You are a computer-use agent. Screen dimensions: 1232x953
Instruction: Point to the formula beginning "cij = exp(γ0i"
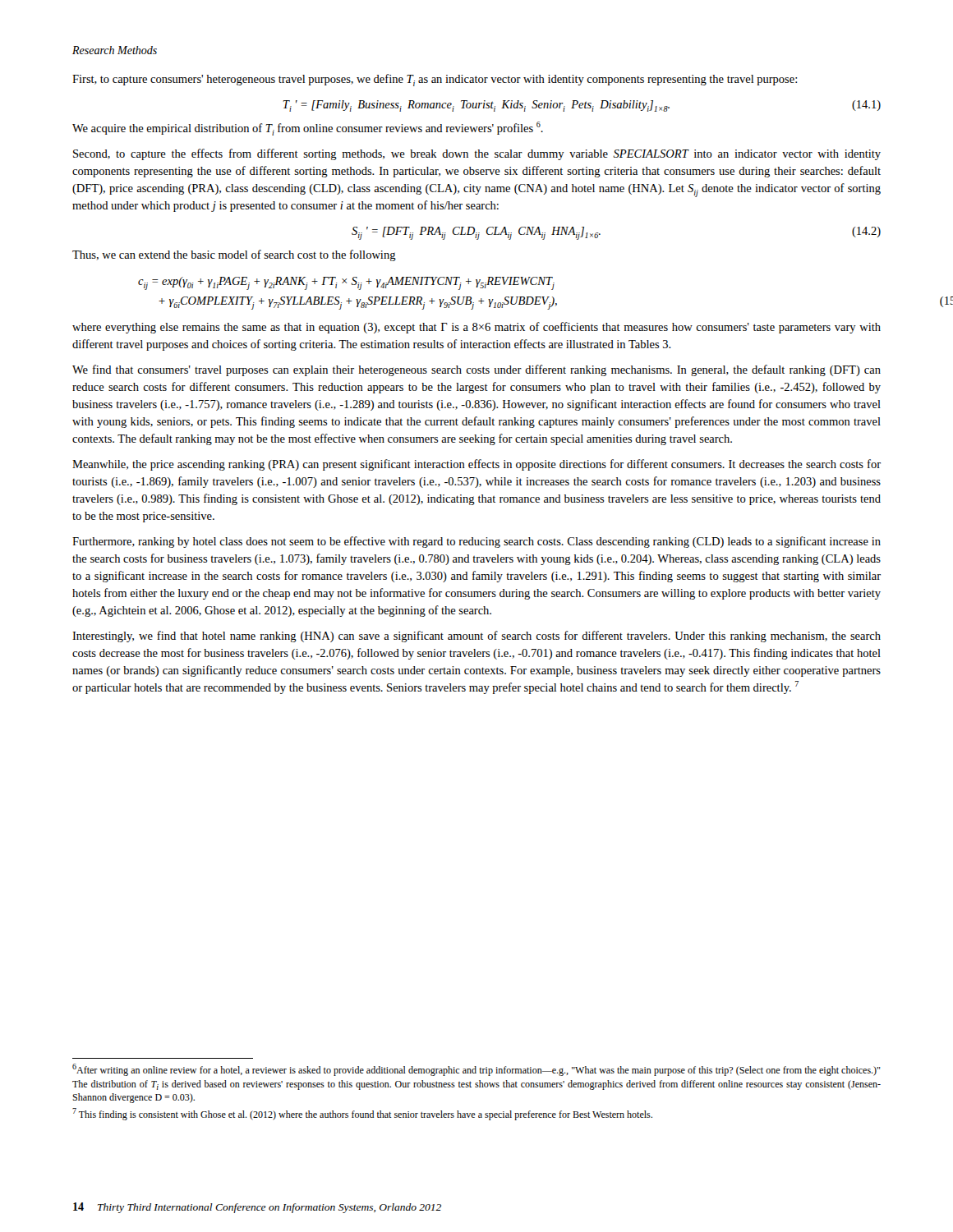point(476,291)
